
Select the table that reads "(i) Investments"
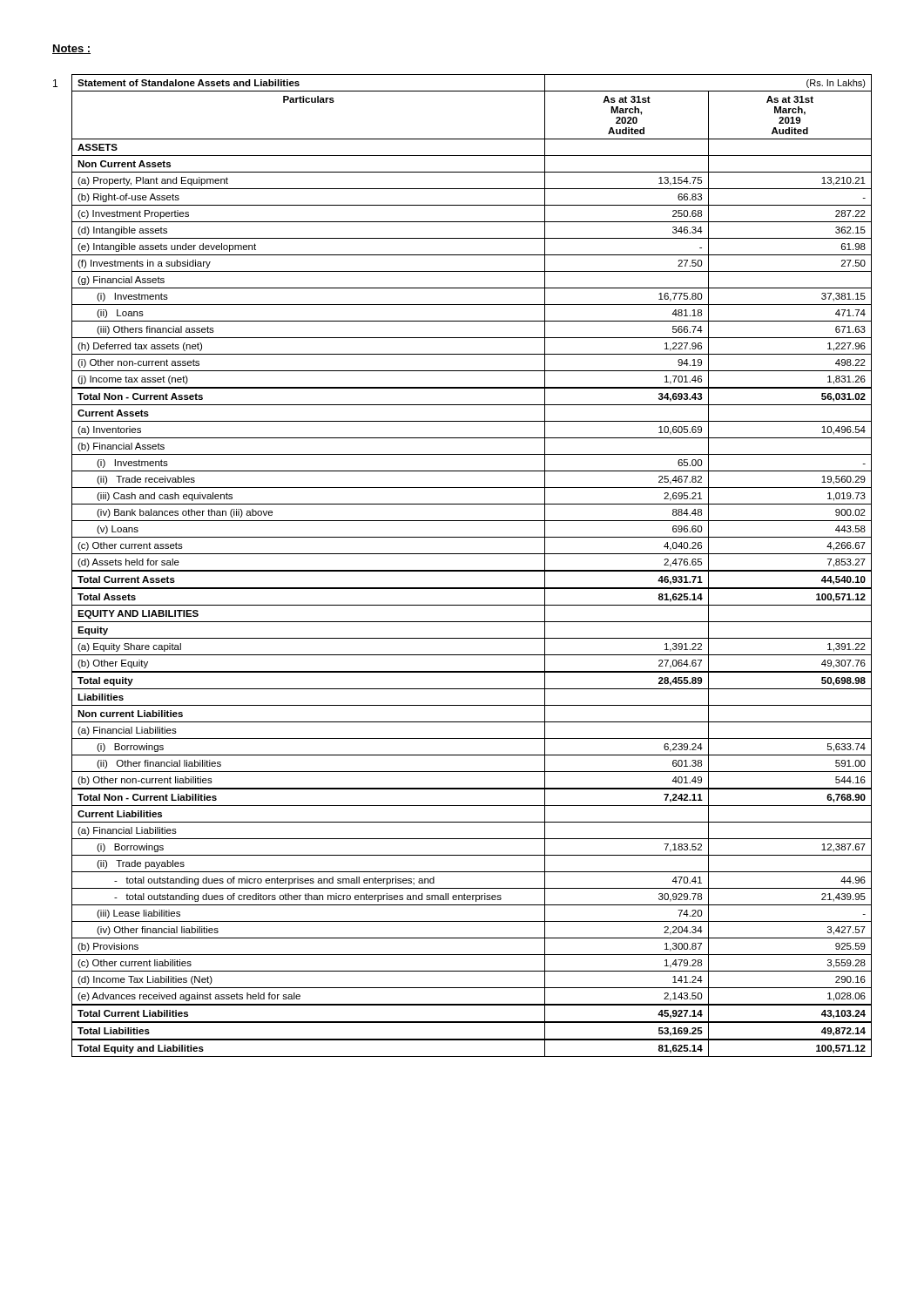472,566
